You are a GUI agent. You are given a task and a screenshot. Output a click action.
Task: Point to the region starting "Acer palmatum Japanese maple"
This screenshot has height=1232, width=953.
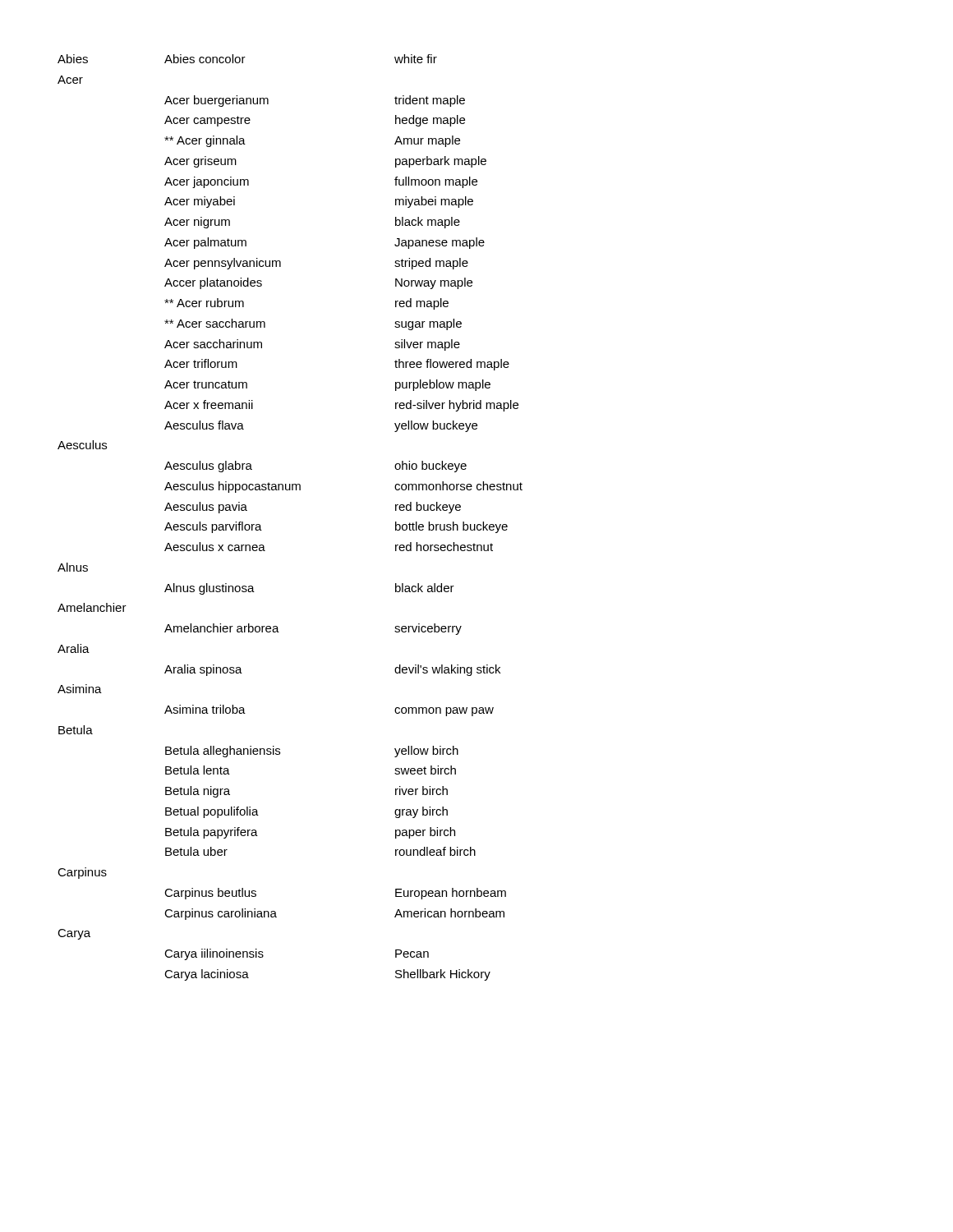(476, 242)
